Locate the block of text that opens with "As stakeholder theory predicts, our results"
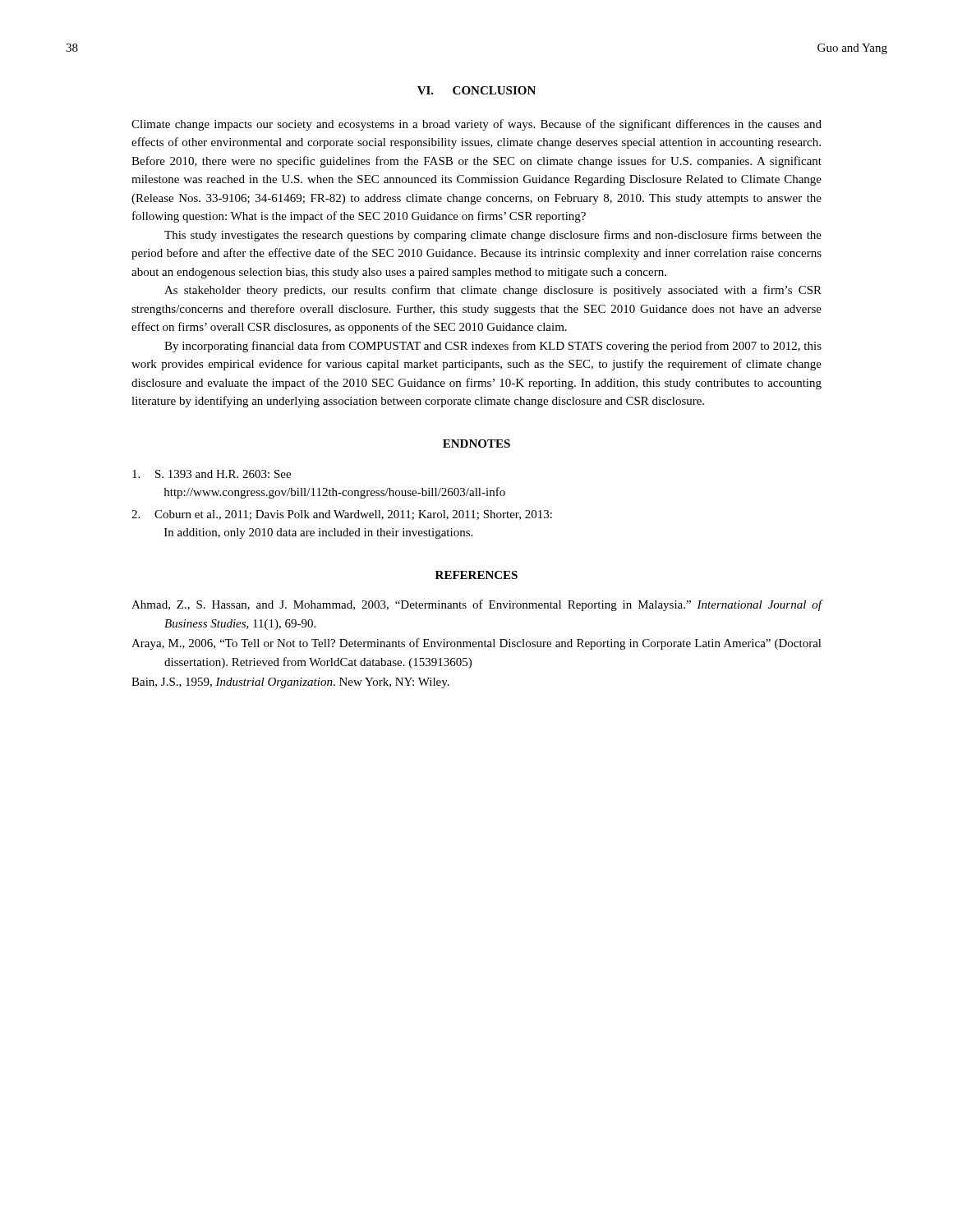Screen dimensions: 1232x953 tap(476, 309)
